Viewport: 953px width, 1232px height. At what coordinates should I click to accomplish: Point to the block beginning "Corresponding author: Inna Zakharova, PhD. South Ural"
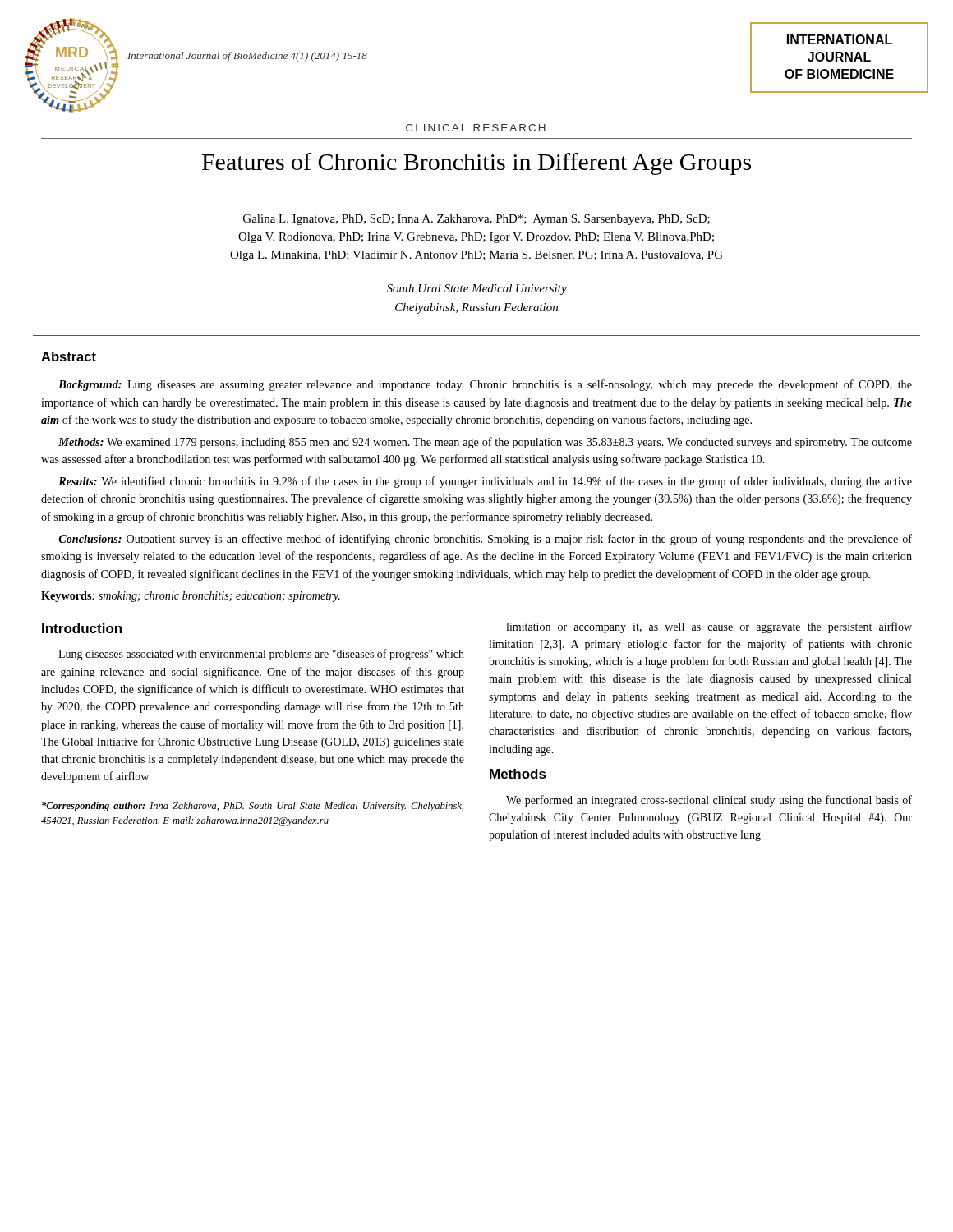pyautogui.click(x=253, y=813)
